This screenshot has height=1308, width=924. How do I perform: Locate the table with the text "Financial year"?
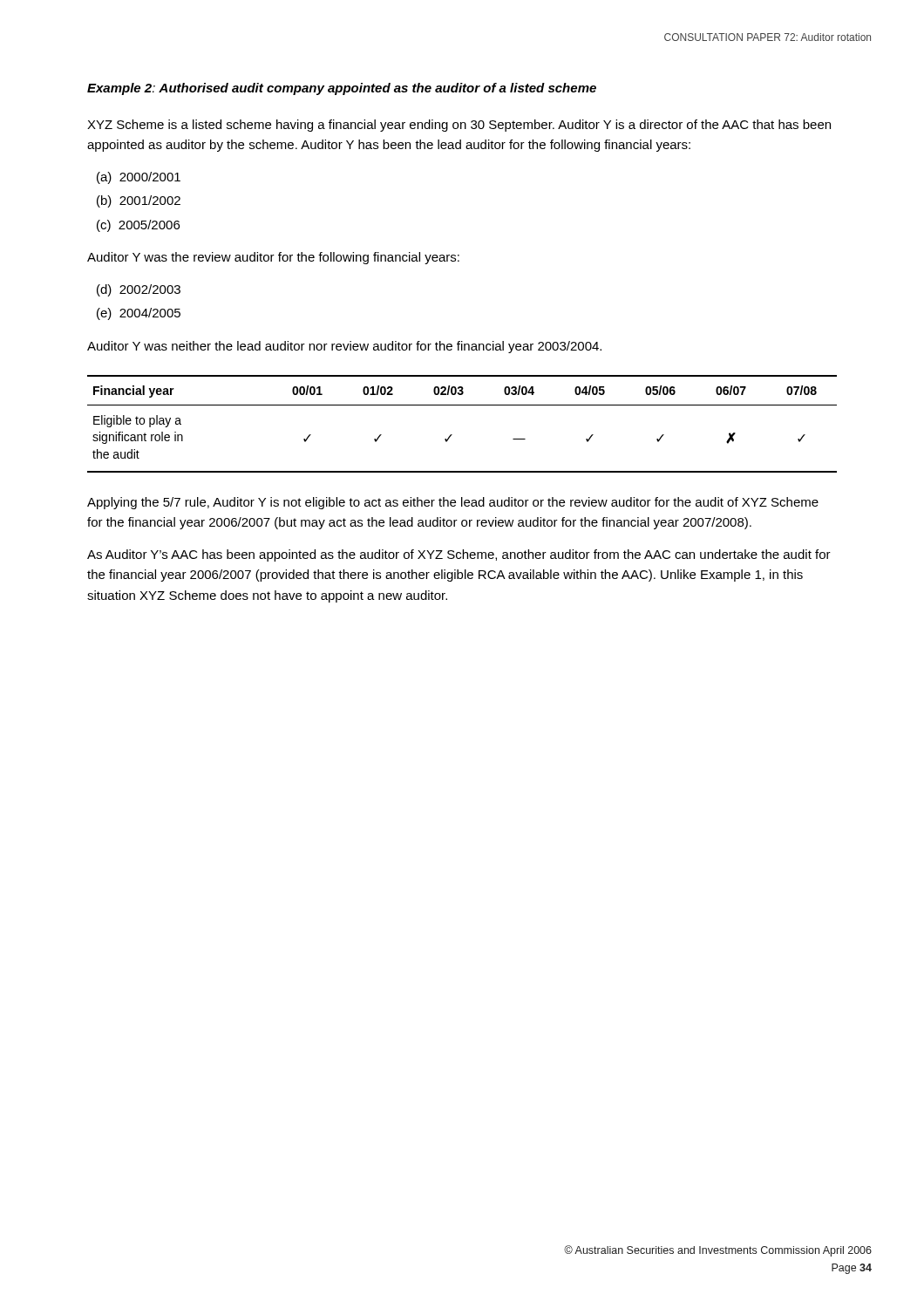coord(462,423)
